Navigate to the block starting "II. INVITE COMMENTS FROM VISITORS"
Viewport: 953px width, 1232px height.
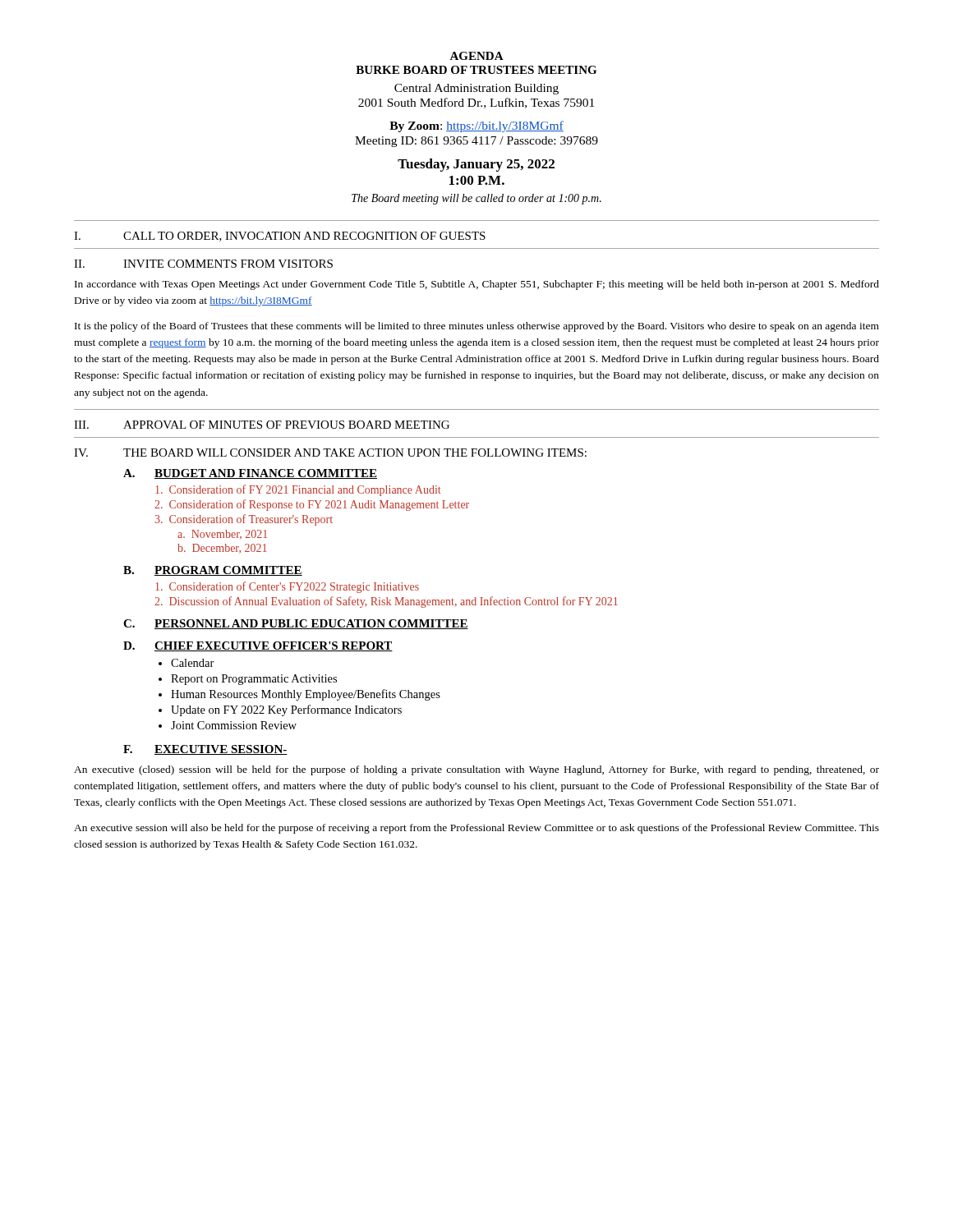(x=204, y=264)
